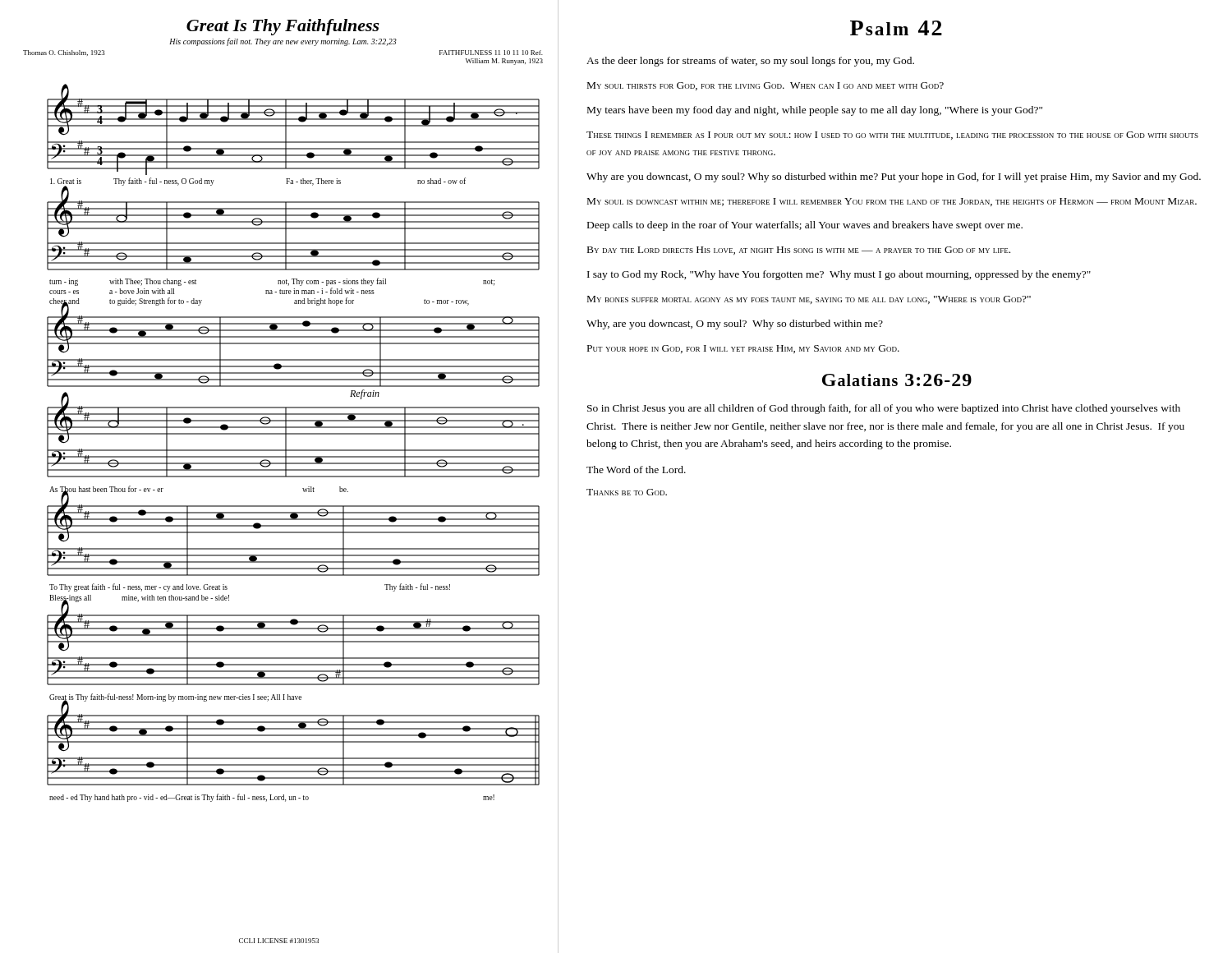This screenshot has width=1232, height=953.
Task: Point to the region starting "My bones suffer"
Action: tap(809, 299)
